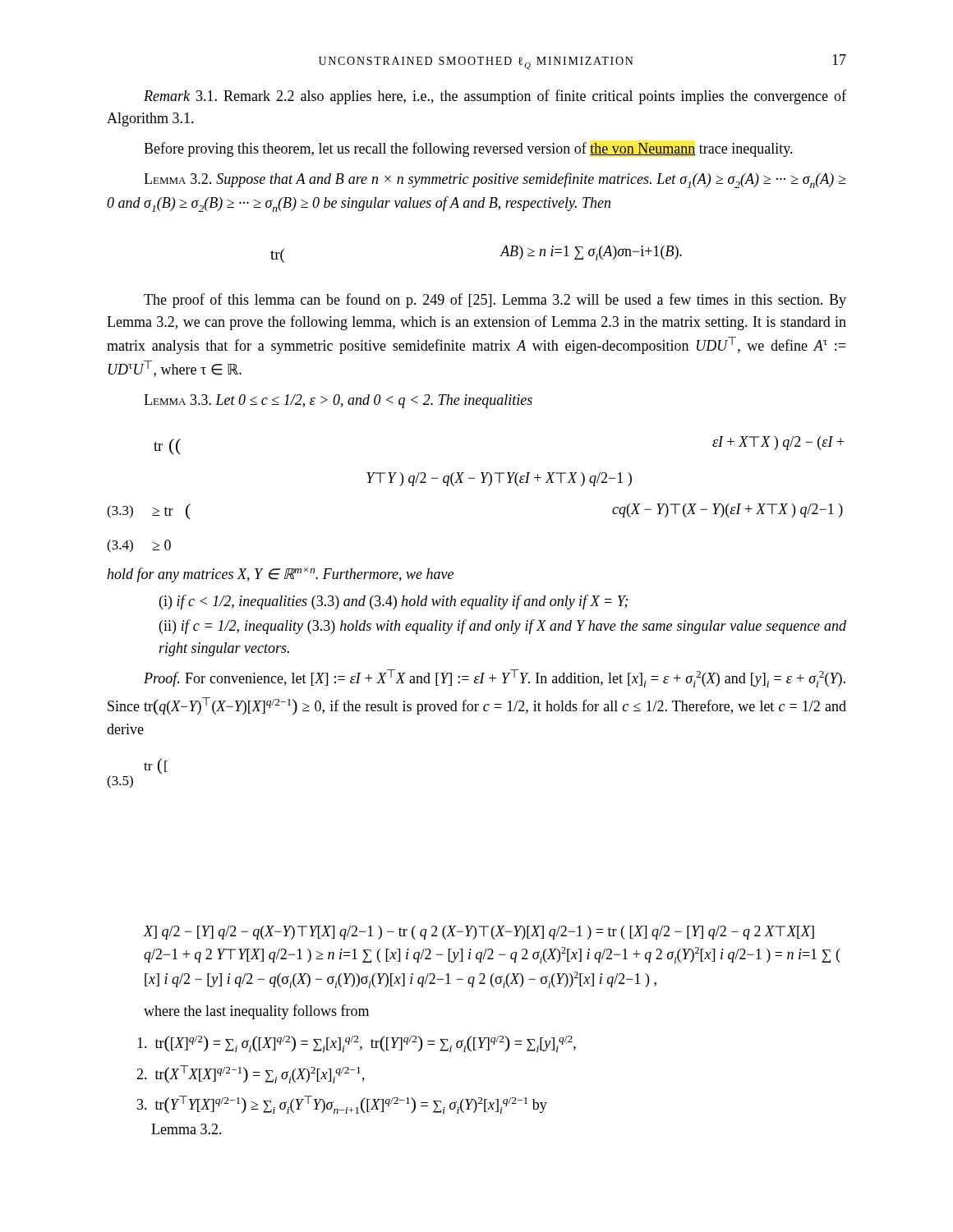Screen dimensions: 1232x953
Task: Where is the formula that starts "tr(AB) ≥ n i=1 ∑"?
Action: pos(277,254)
